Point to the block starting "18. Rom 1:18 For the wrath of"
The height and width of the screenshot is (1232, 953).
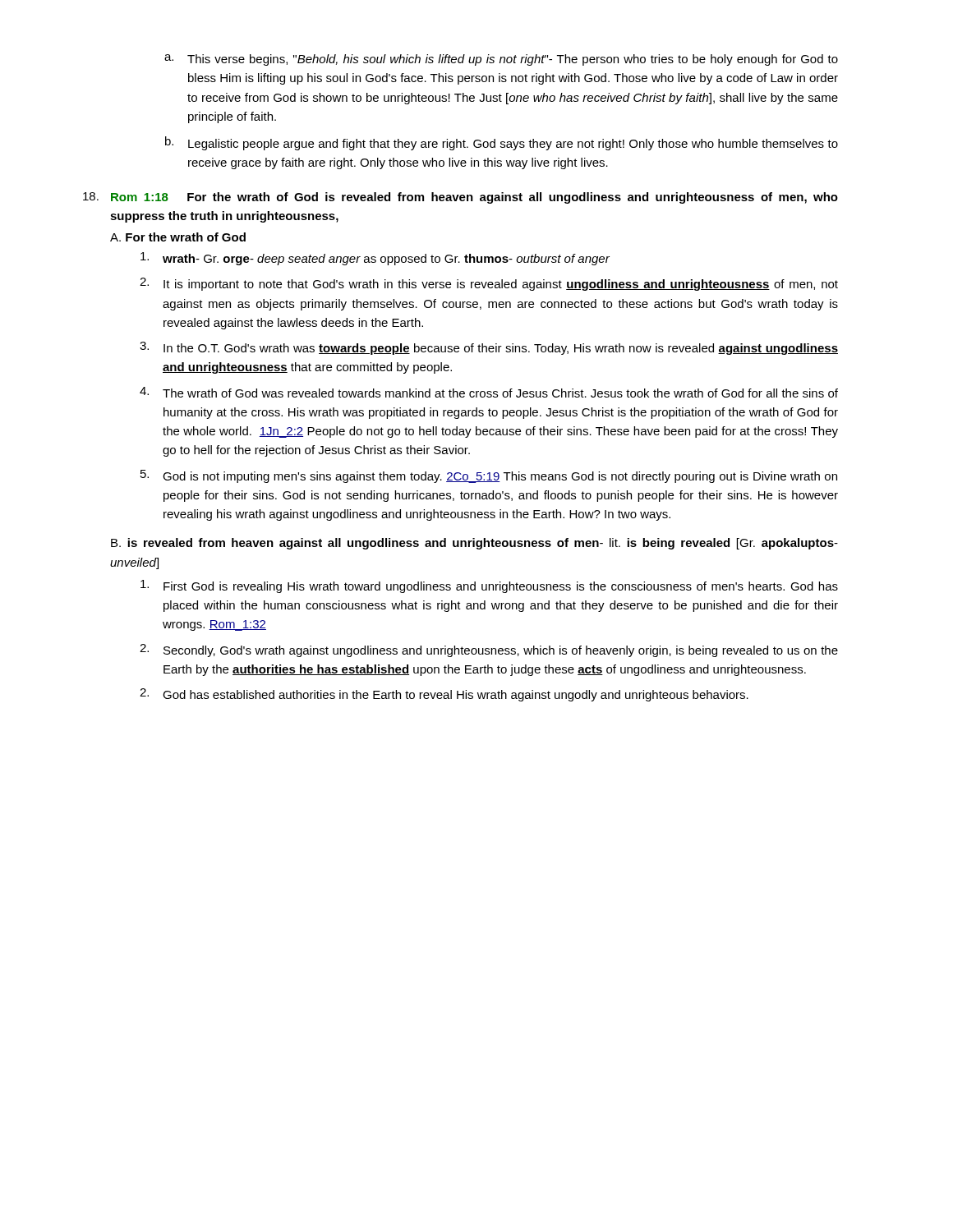click(460, 206)
